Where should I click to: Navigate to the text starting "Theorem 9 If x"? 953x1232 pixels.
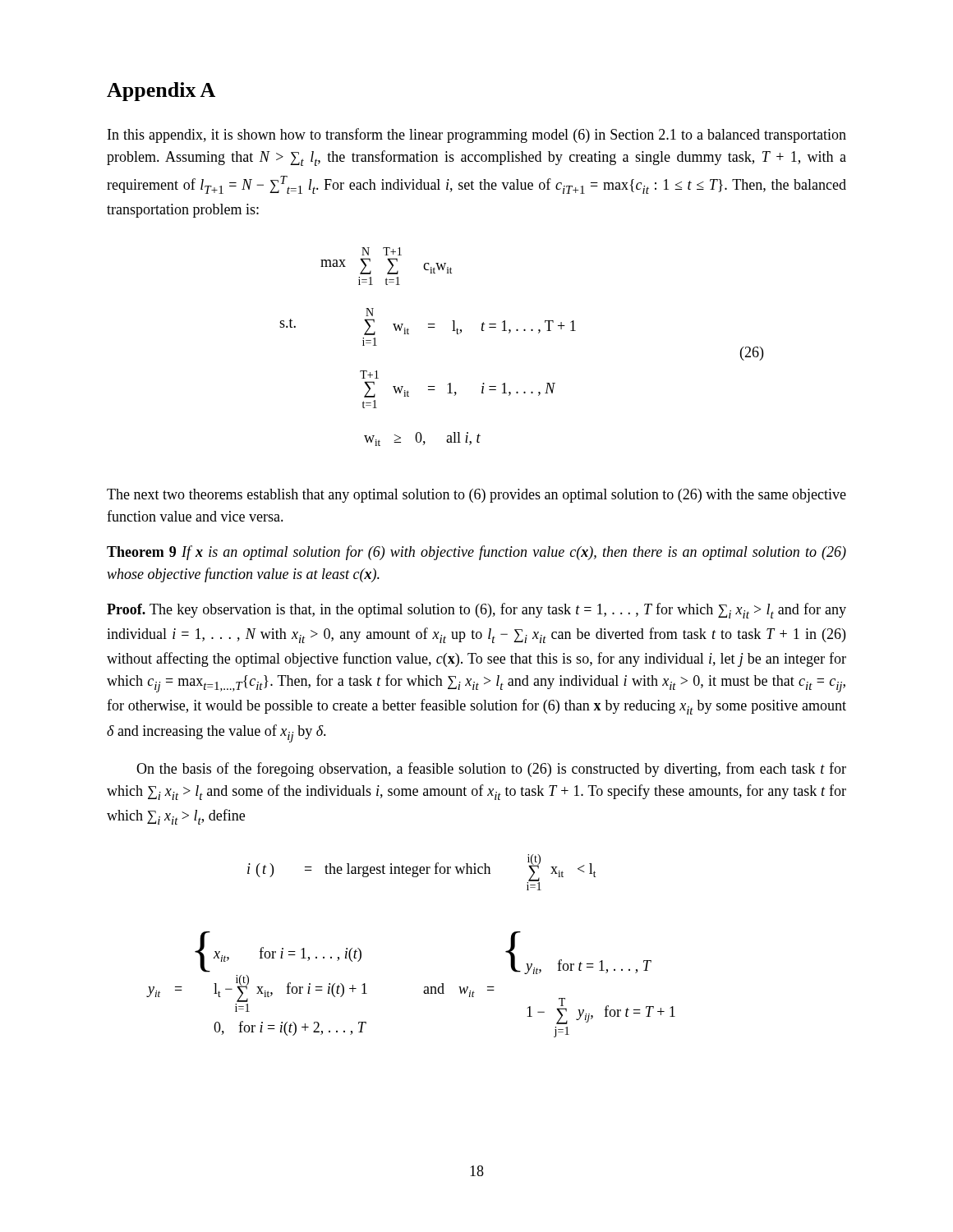pos(476,563)
